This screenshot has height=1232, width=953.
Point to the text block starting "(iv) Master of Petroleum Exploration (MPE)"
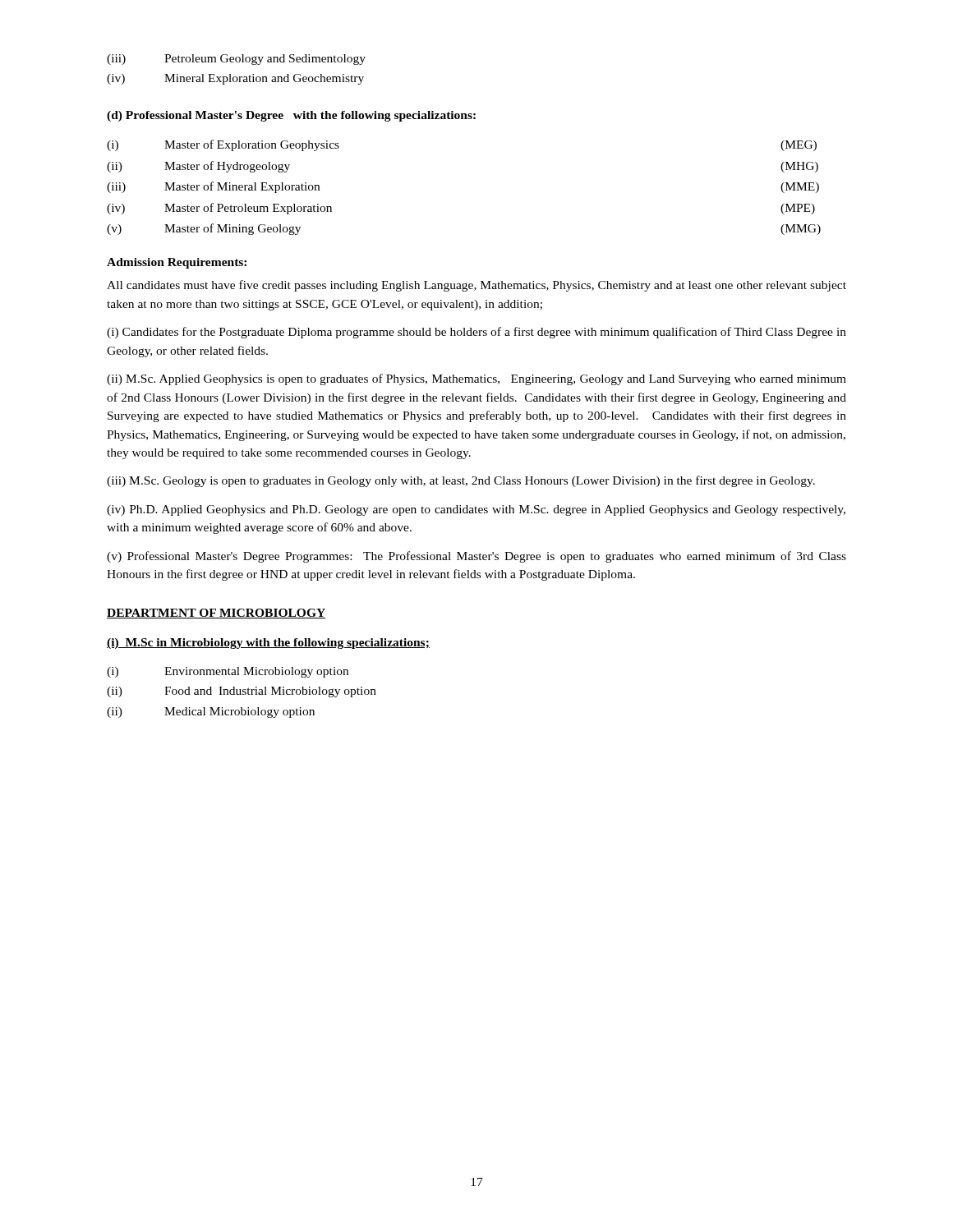click(x=249, y=209)
